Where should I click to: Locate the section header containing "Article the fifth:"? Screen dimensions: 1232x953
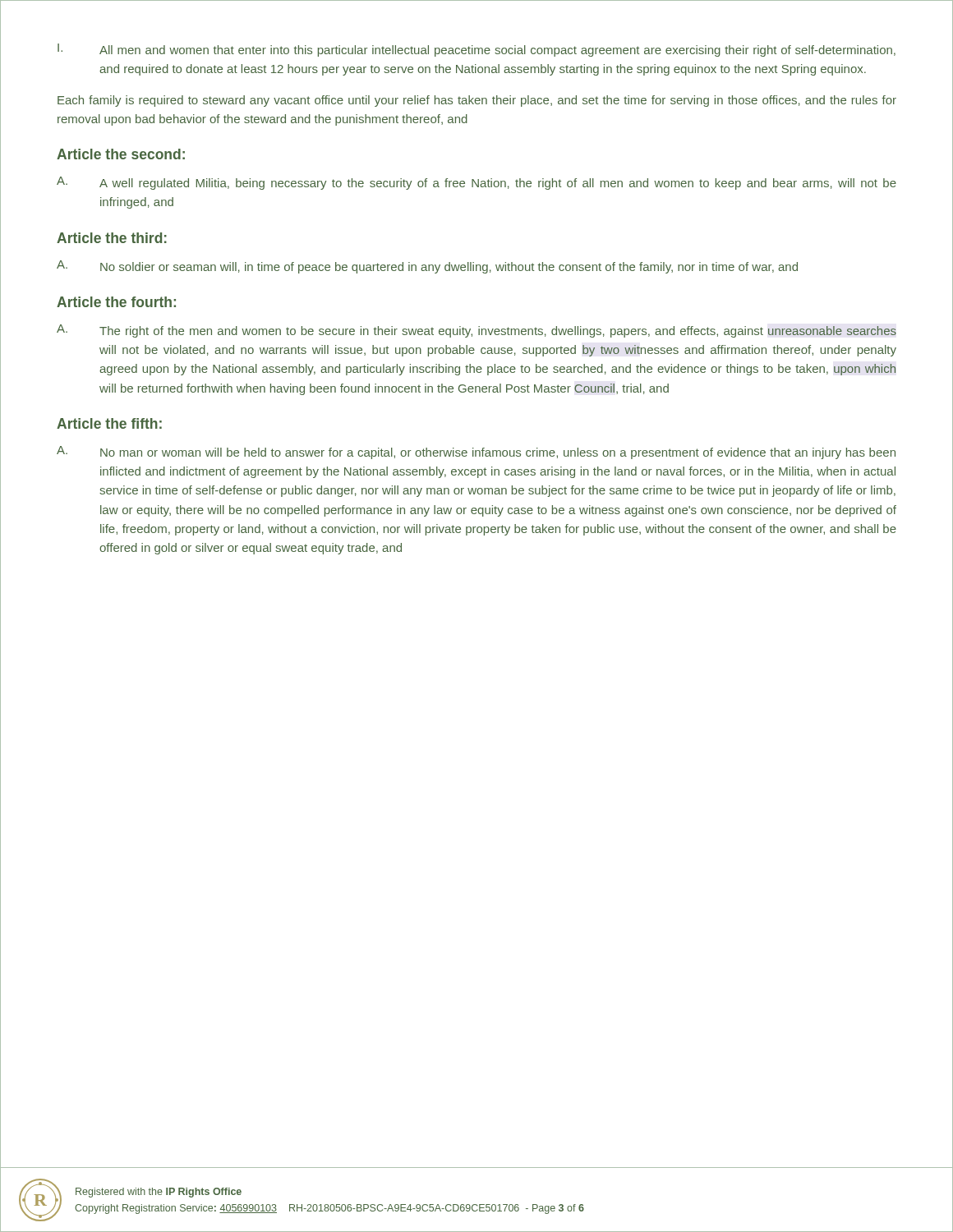(110, 424)
